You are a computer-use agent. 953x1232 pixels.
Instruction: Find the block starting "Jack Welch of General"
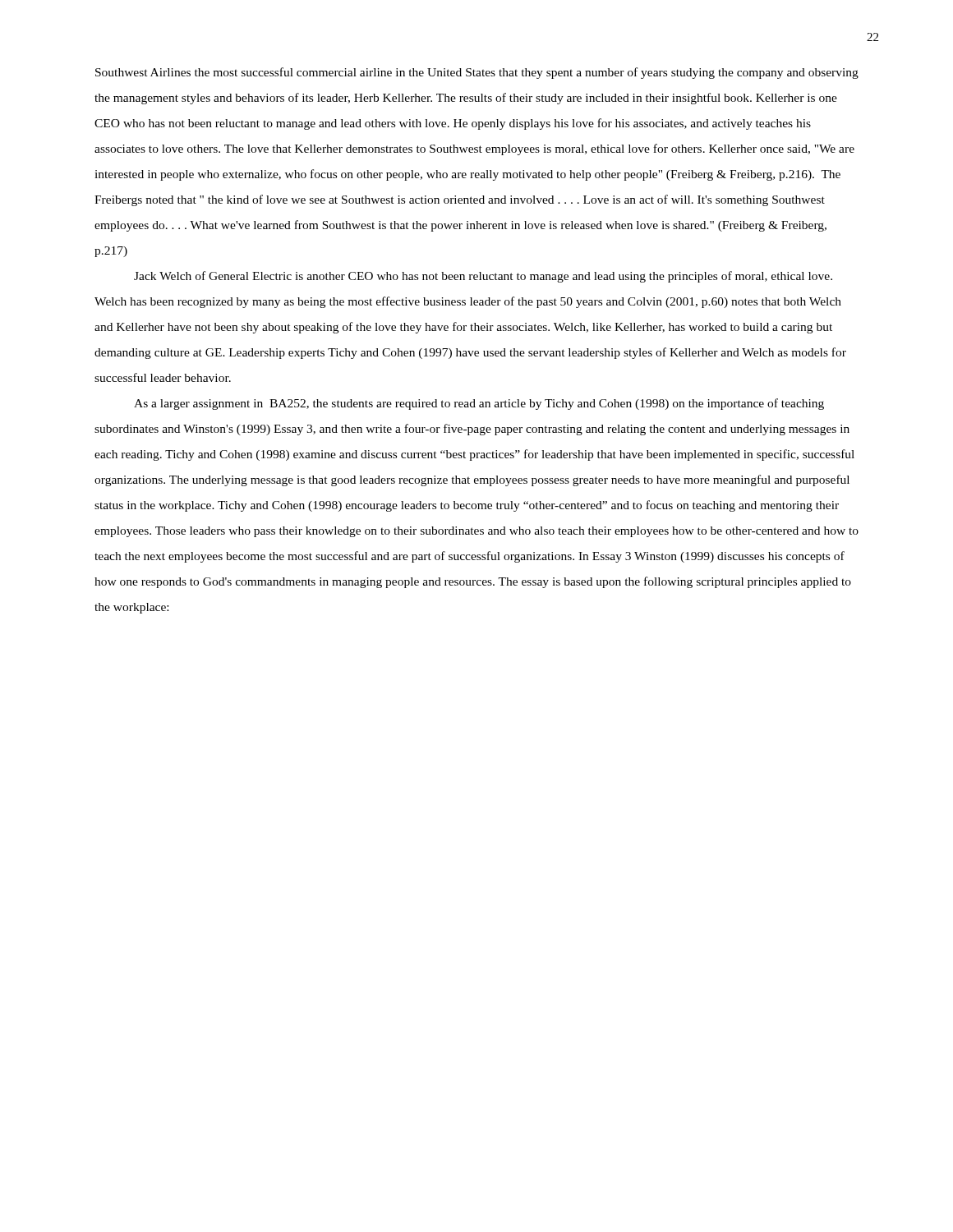tap(479, 326)
